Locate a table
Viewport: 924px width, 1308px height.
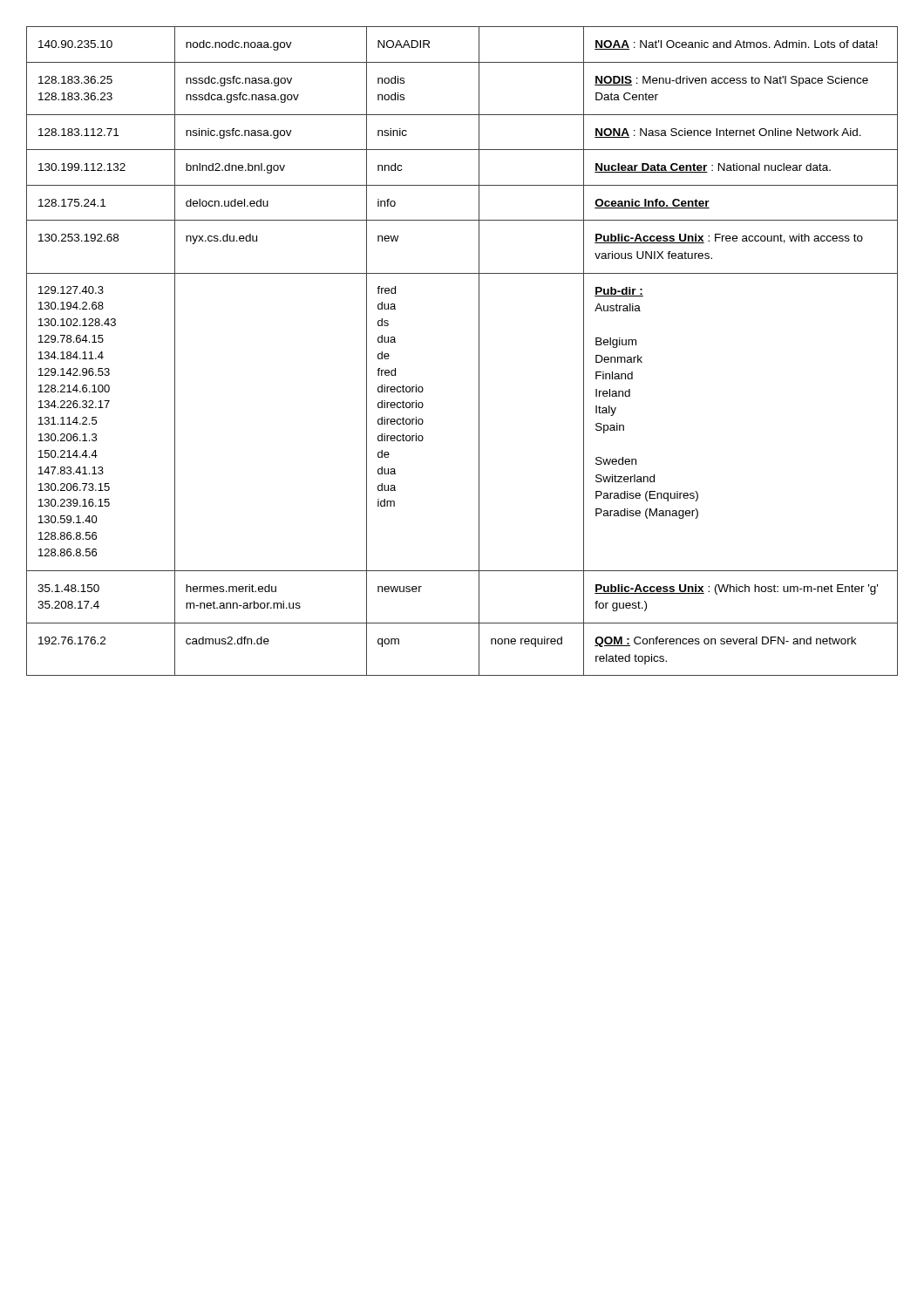[x=462, y=351]
